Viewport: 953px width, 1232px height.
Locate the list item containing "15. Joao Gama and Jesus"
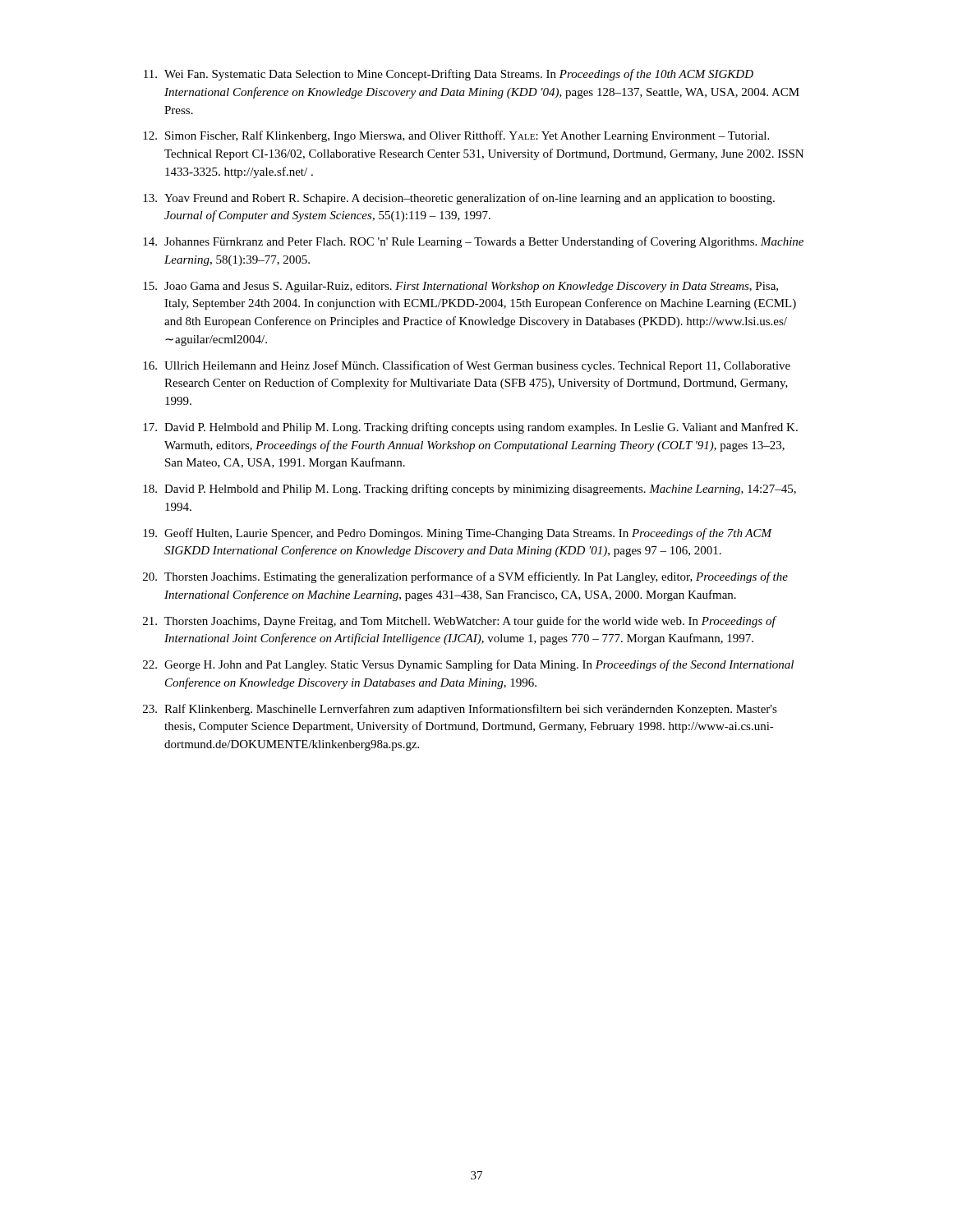(468, 313)
